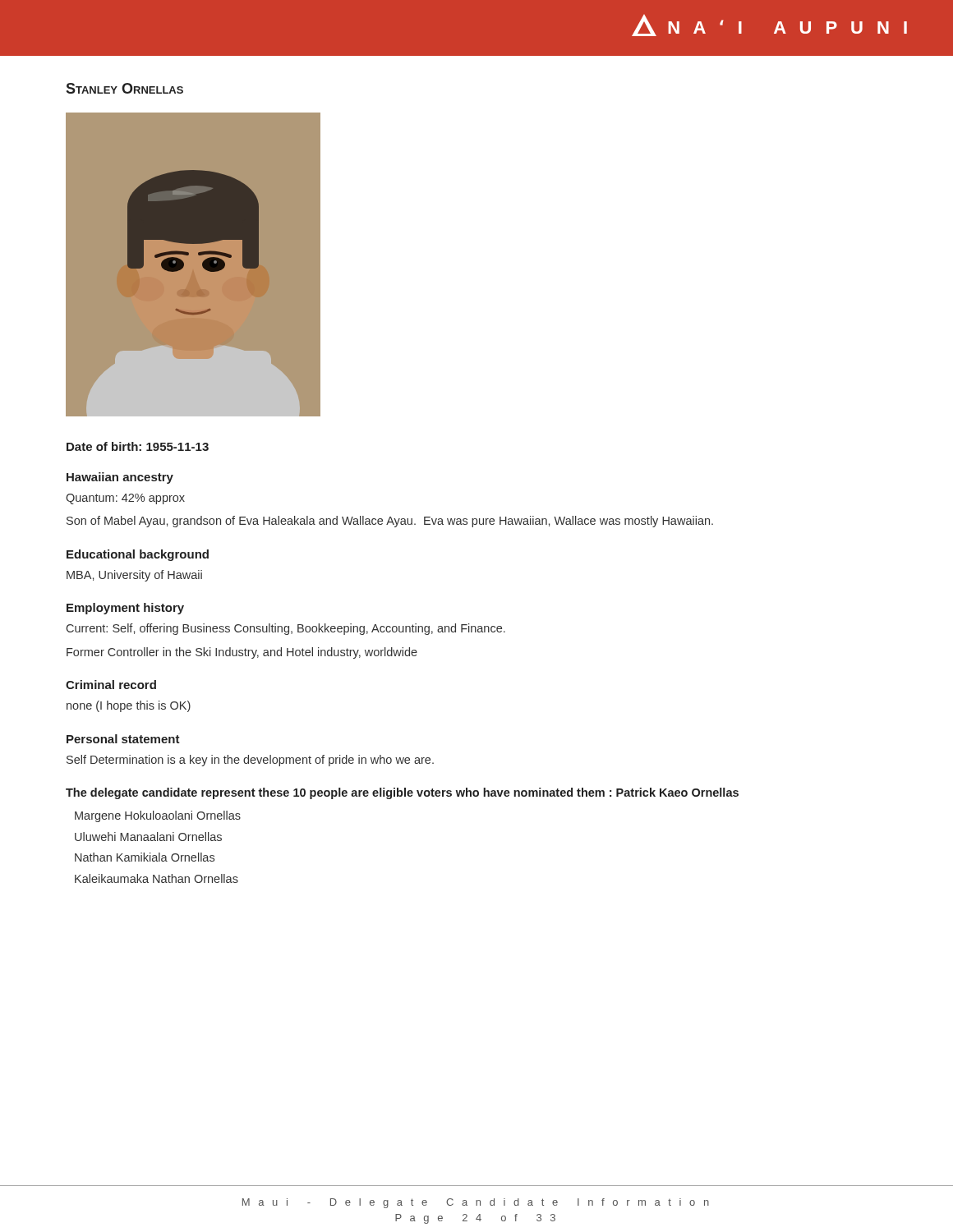Point to "Stanley Ornellas"
Image resolution: width=953 pixels, height=1232 pixels.
[125, 89]
